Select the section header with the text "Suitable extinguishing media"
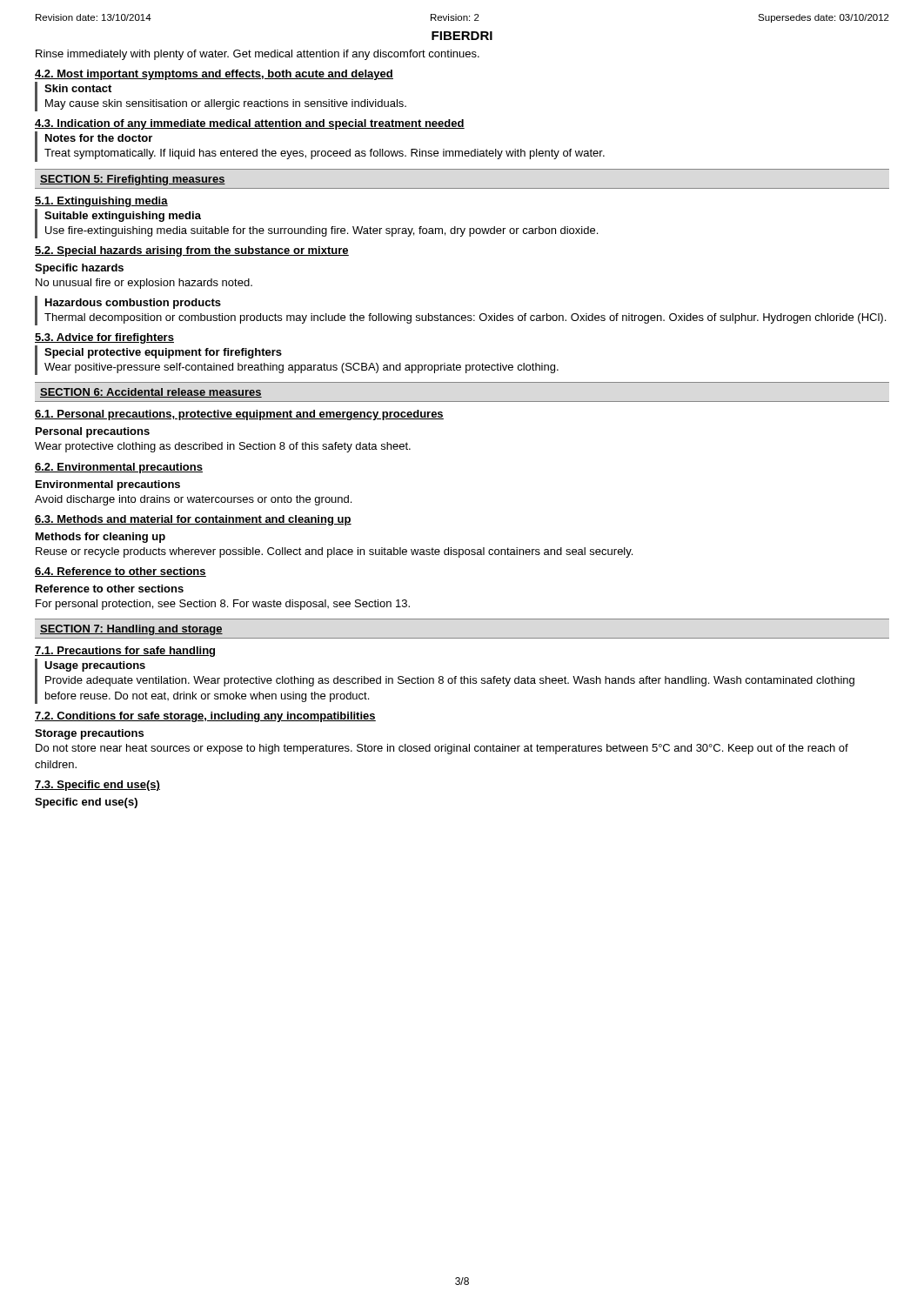The height and width of the screenshot is (1305, 924). [x=123, y=215]
